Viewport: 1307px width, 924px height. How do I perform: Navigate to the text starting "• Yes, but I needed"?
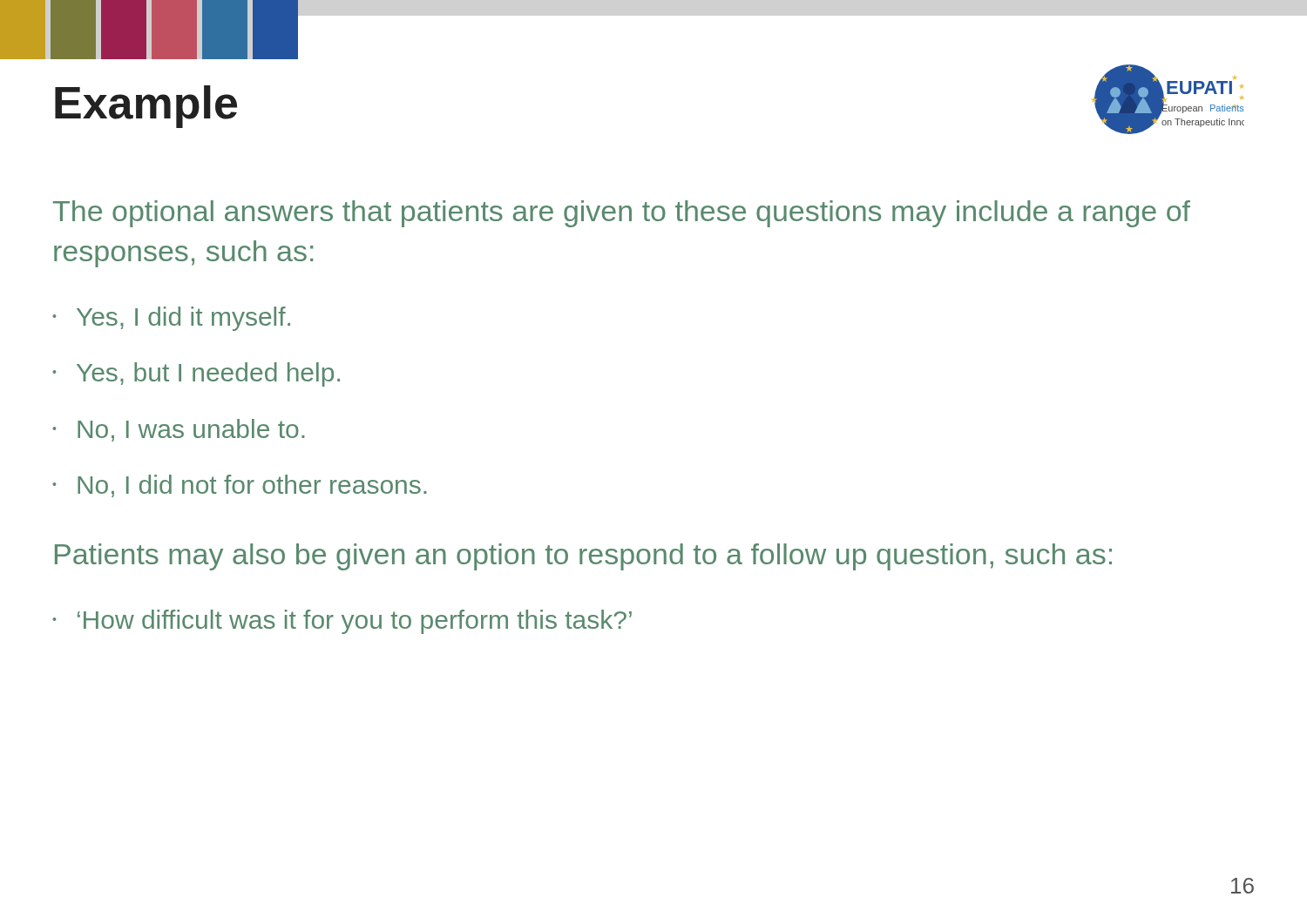coord(197,373)
